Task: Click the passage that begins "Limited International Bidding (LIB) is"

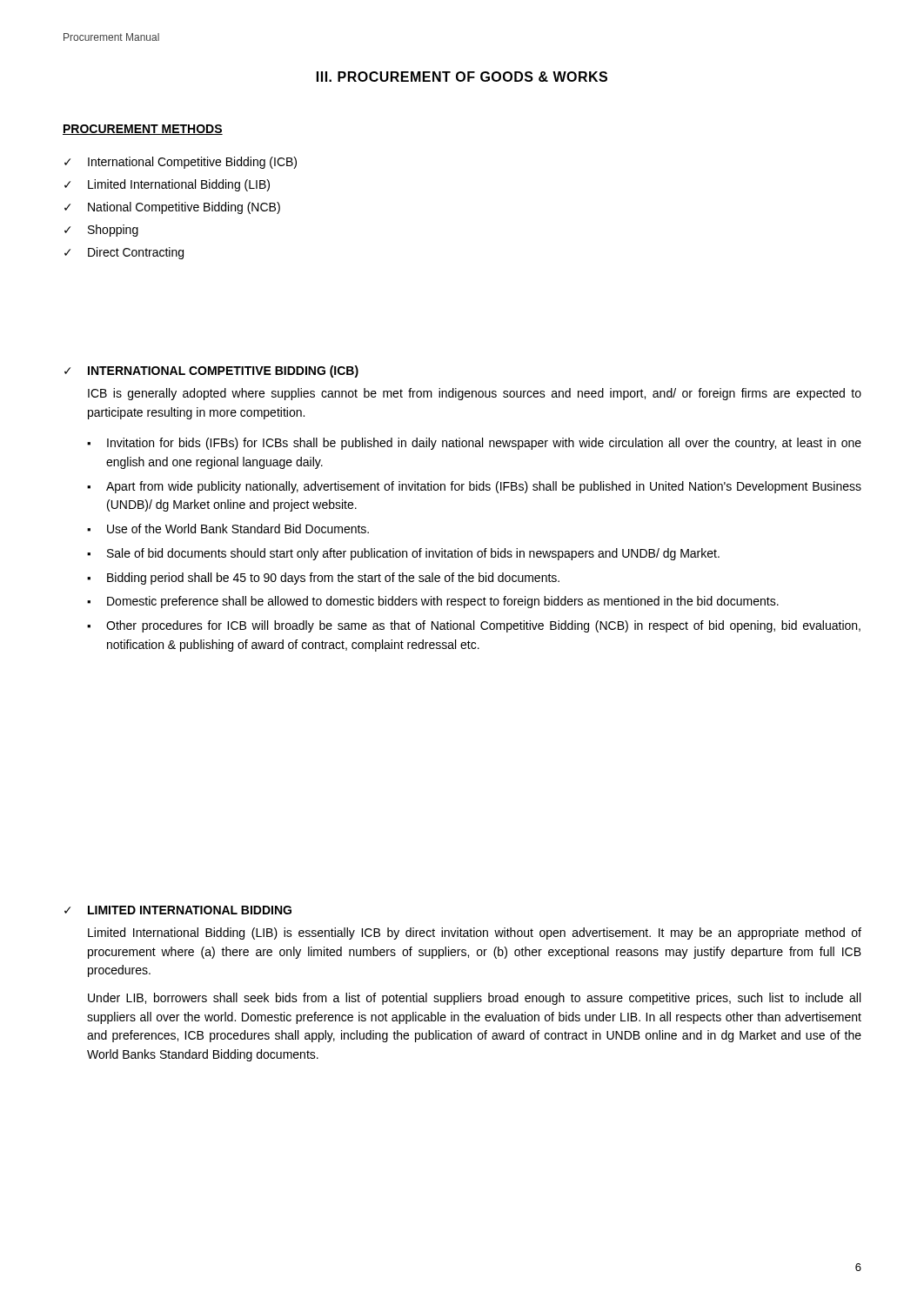Action: (x=474, y=951)
